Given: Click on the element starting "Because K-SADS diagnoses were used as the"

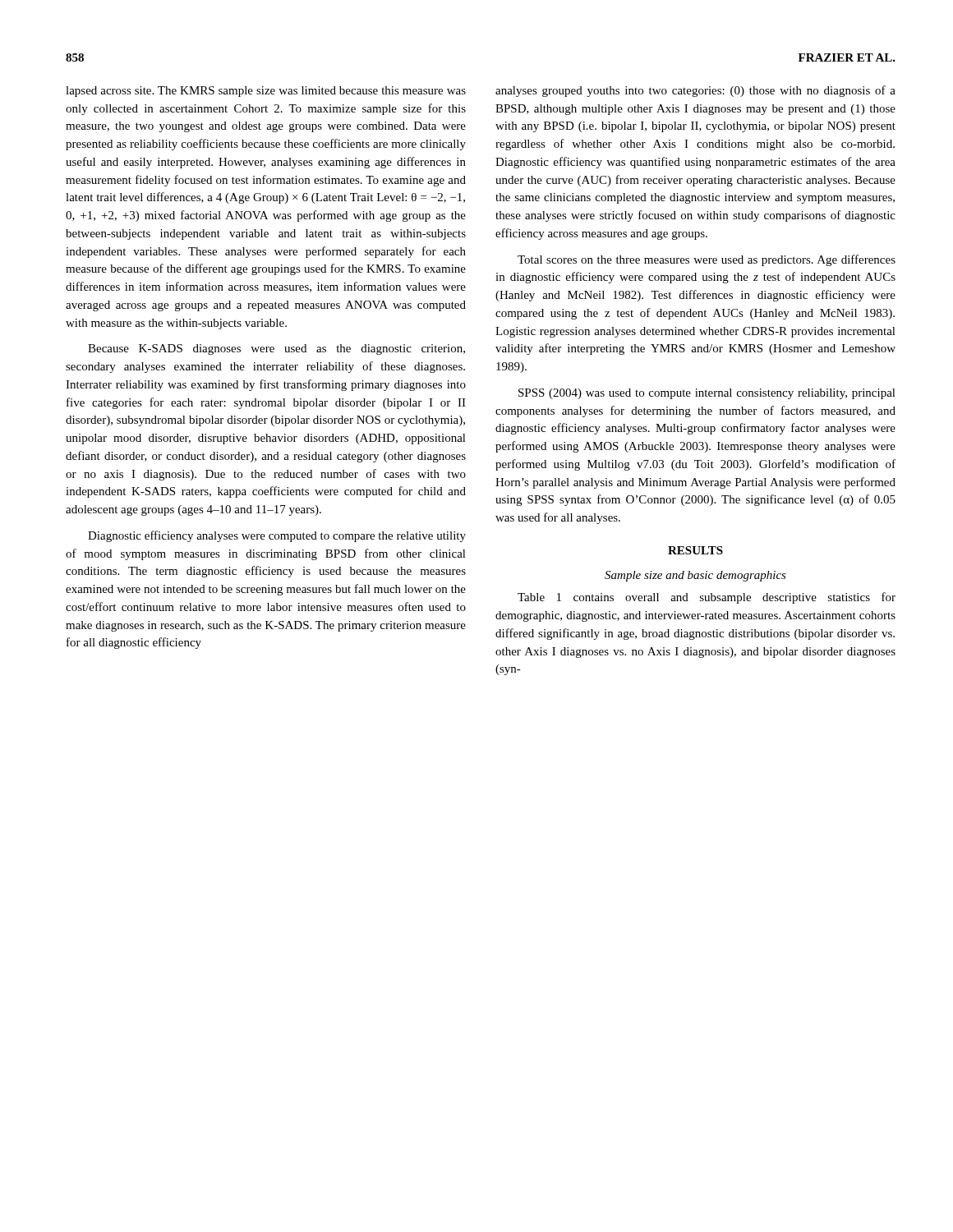Looking at the screenshot, I should pyautogui.click(x=266, y=430).
